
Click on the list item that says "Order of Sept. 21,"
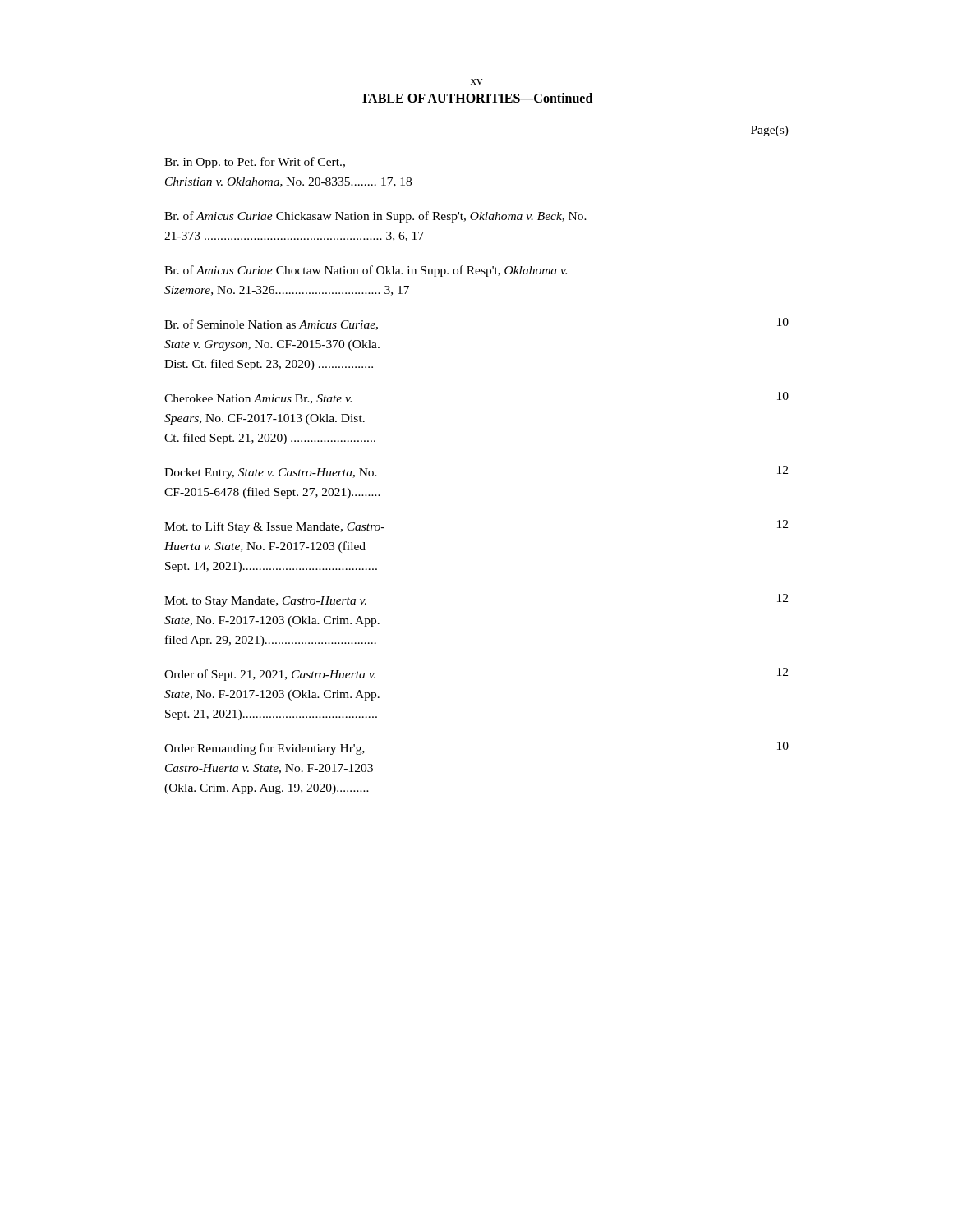point(267,674)
